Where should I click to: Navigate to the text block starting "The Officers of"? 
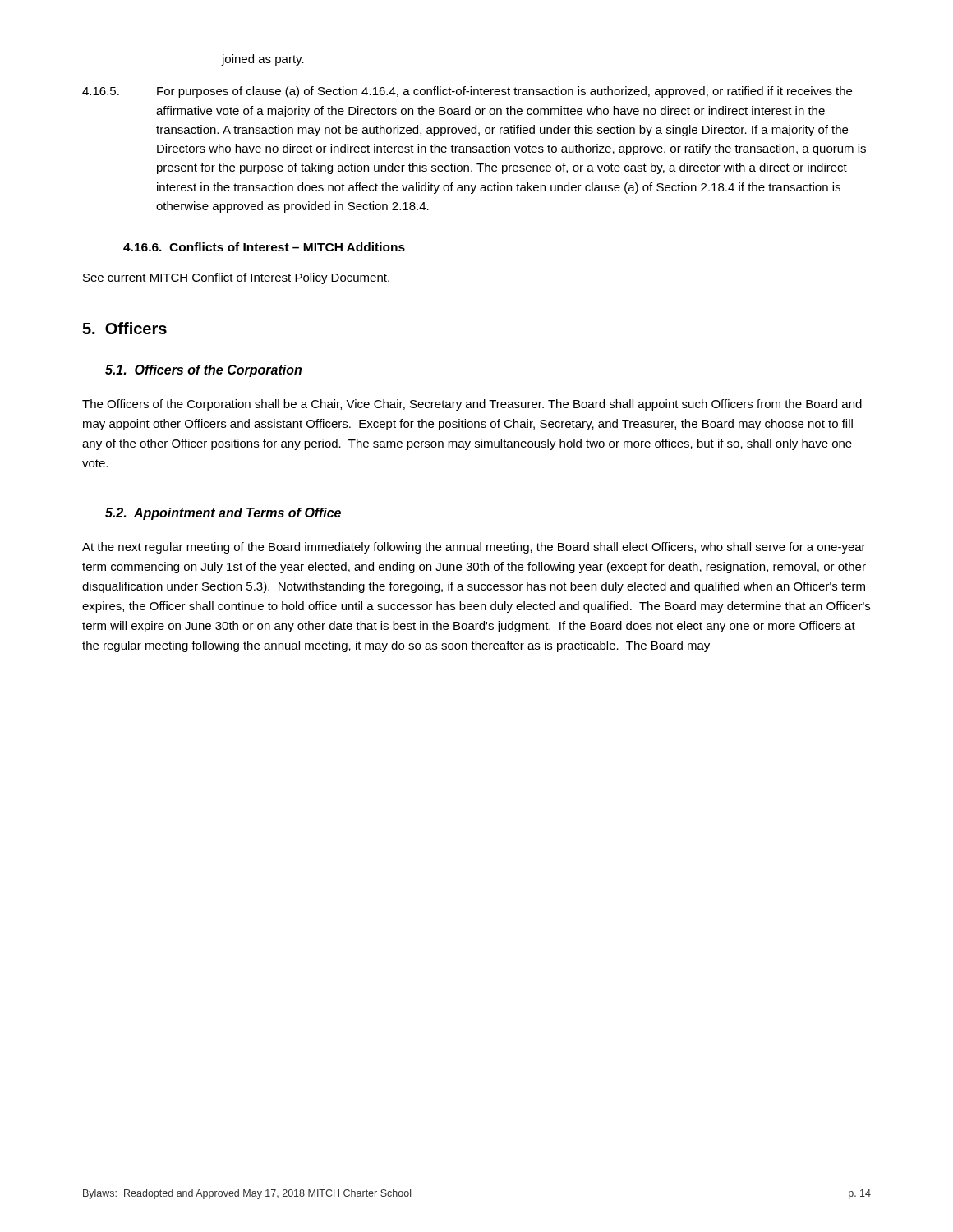pos(472,433)
